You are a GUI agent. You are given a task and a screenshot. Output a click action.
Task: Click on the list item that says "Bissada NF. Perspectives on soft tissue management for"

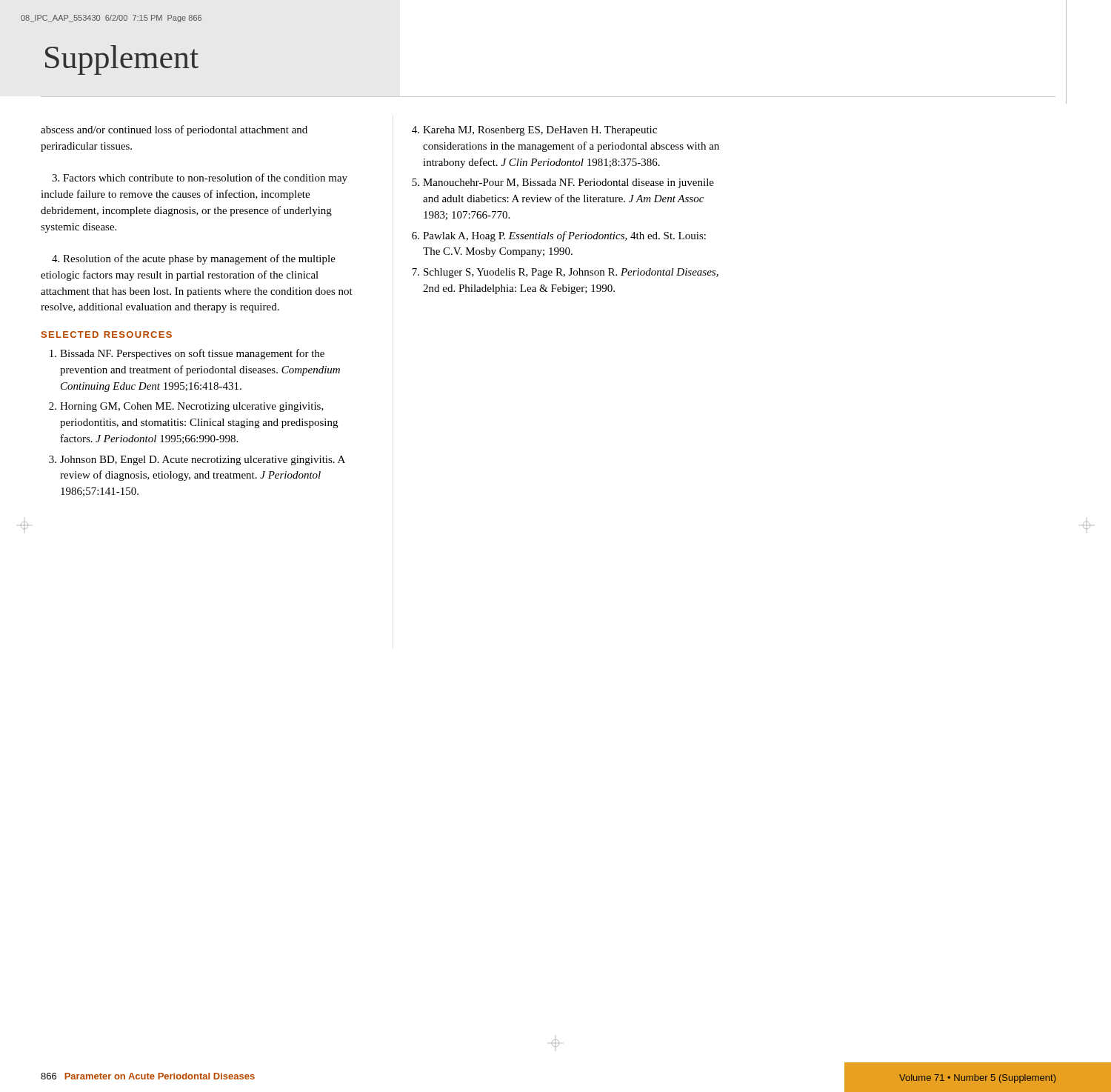pyautogui.click(x=200, y=370)
